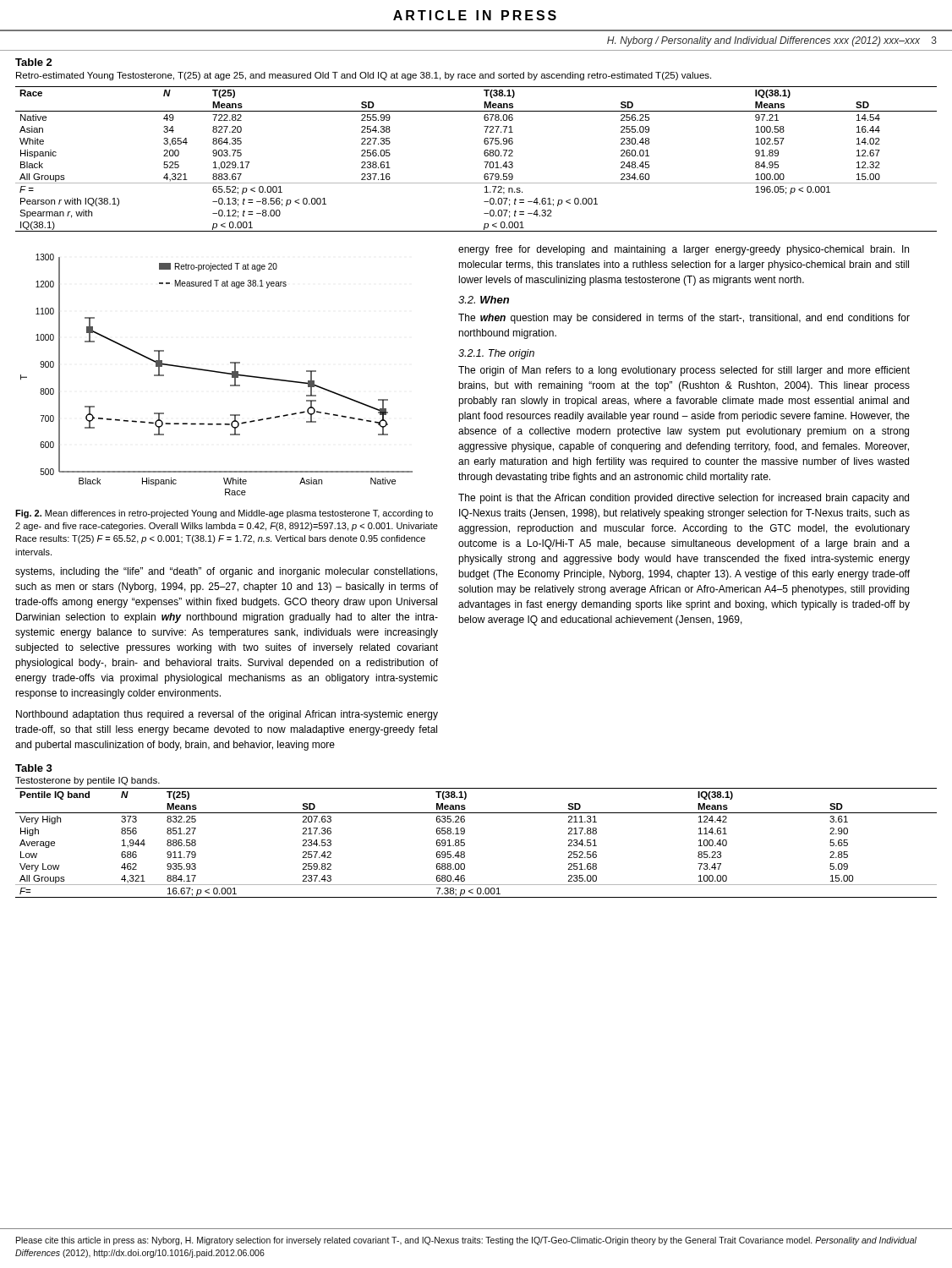Screen dimensions: 1268x952
Task: Click on the text block that says "systems, including the “life” and"
Action: coord(227,632)
